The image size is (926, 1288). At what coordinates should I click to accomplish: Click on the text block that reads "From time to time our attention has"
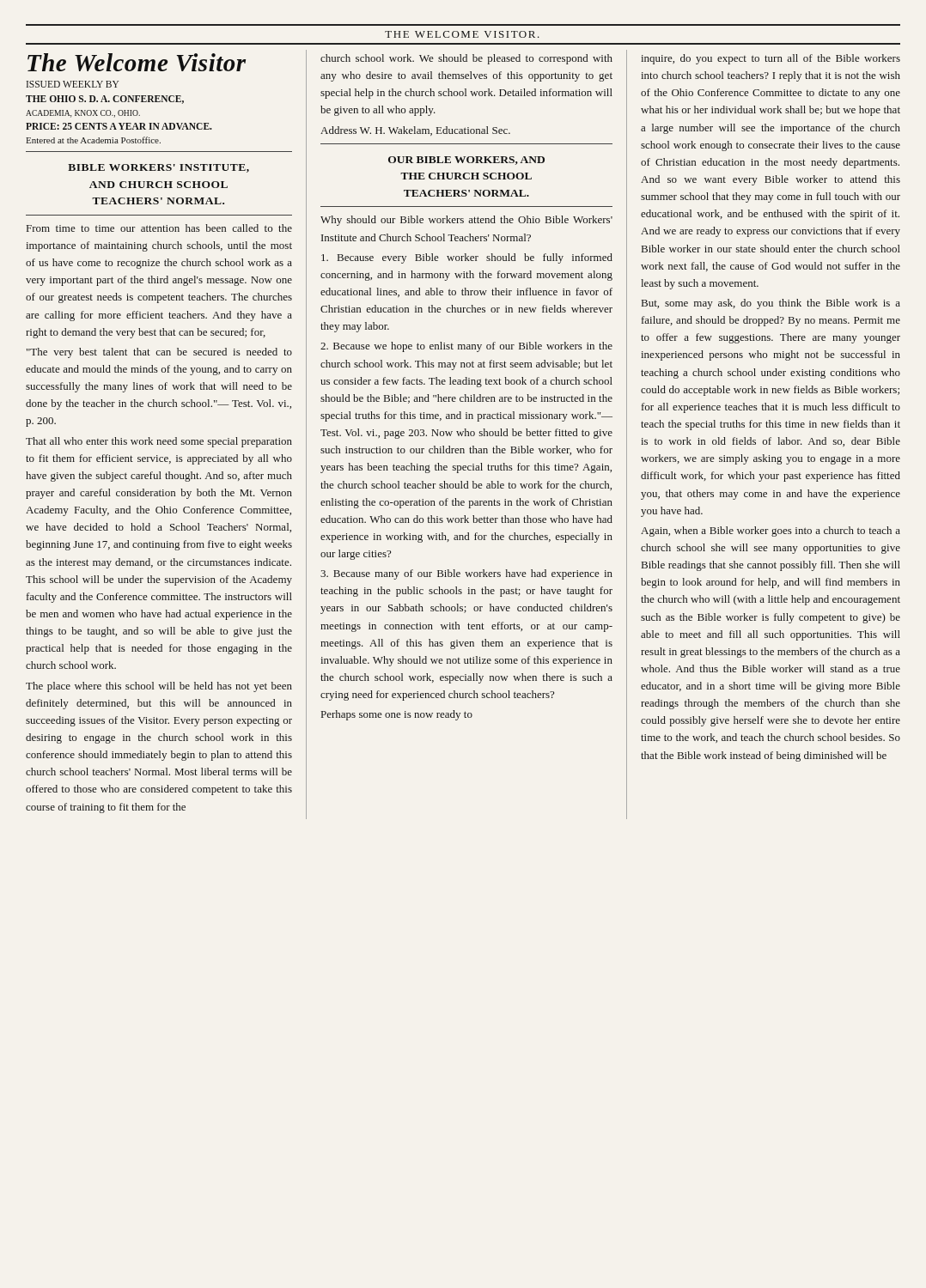(159, 518)
